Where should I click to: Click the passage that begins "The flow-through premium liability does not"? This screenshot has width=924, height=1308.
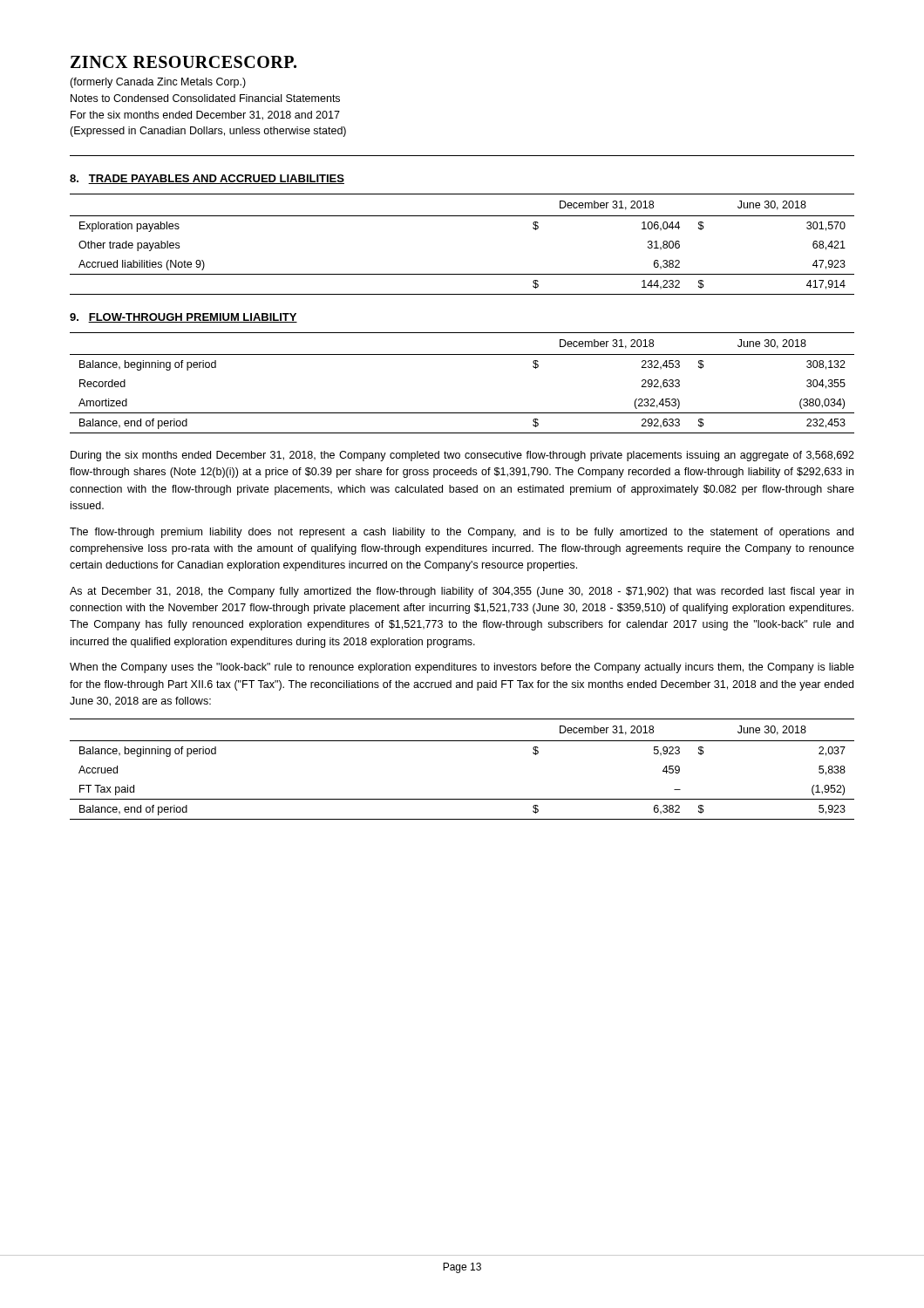click(462, 548)
